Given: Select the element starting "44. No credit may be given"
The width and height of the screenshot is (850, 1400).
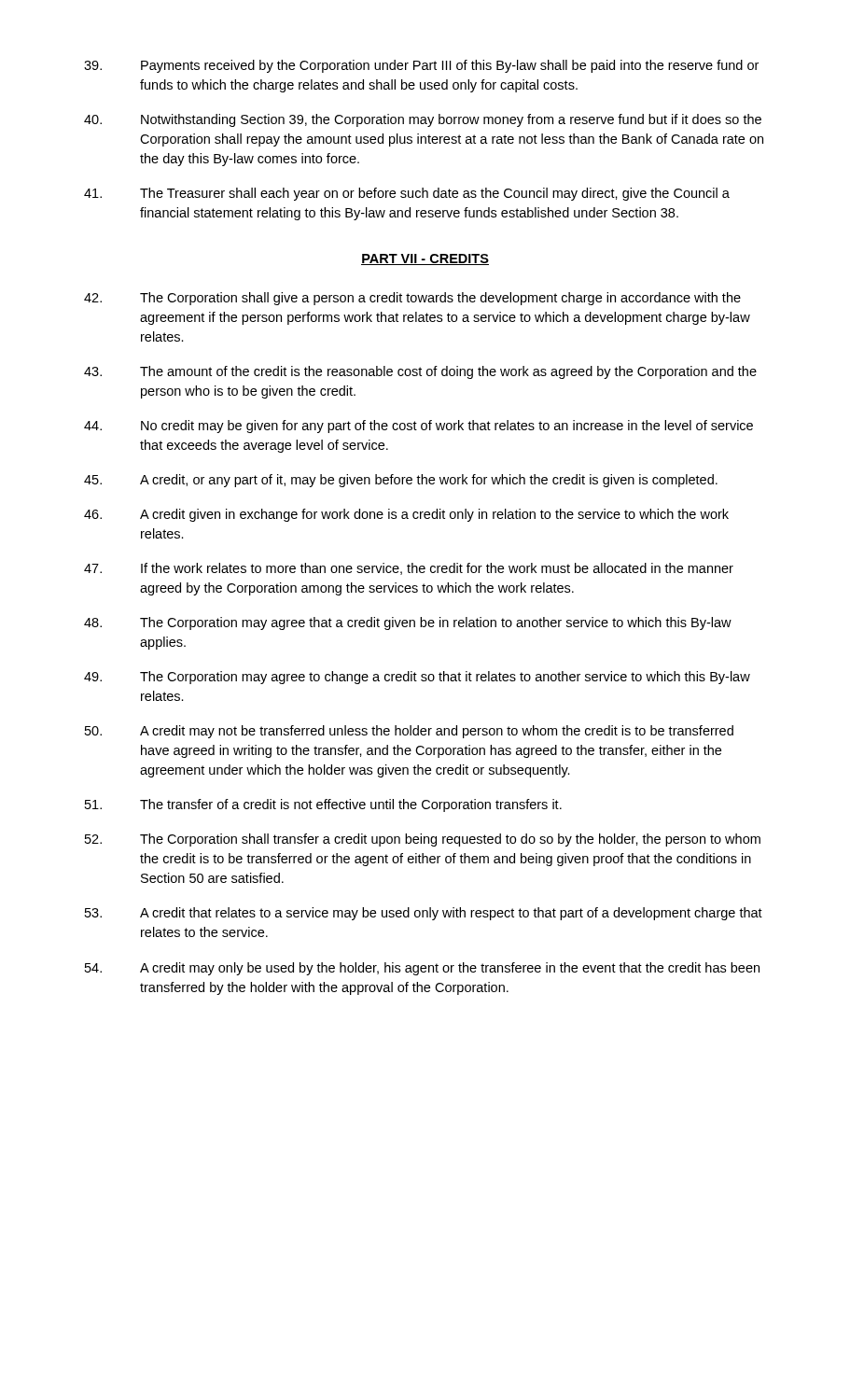Looking at the screenshot, I should [x=425, y=436].
